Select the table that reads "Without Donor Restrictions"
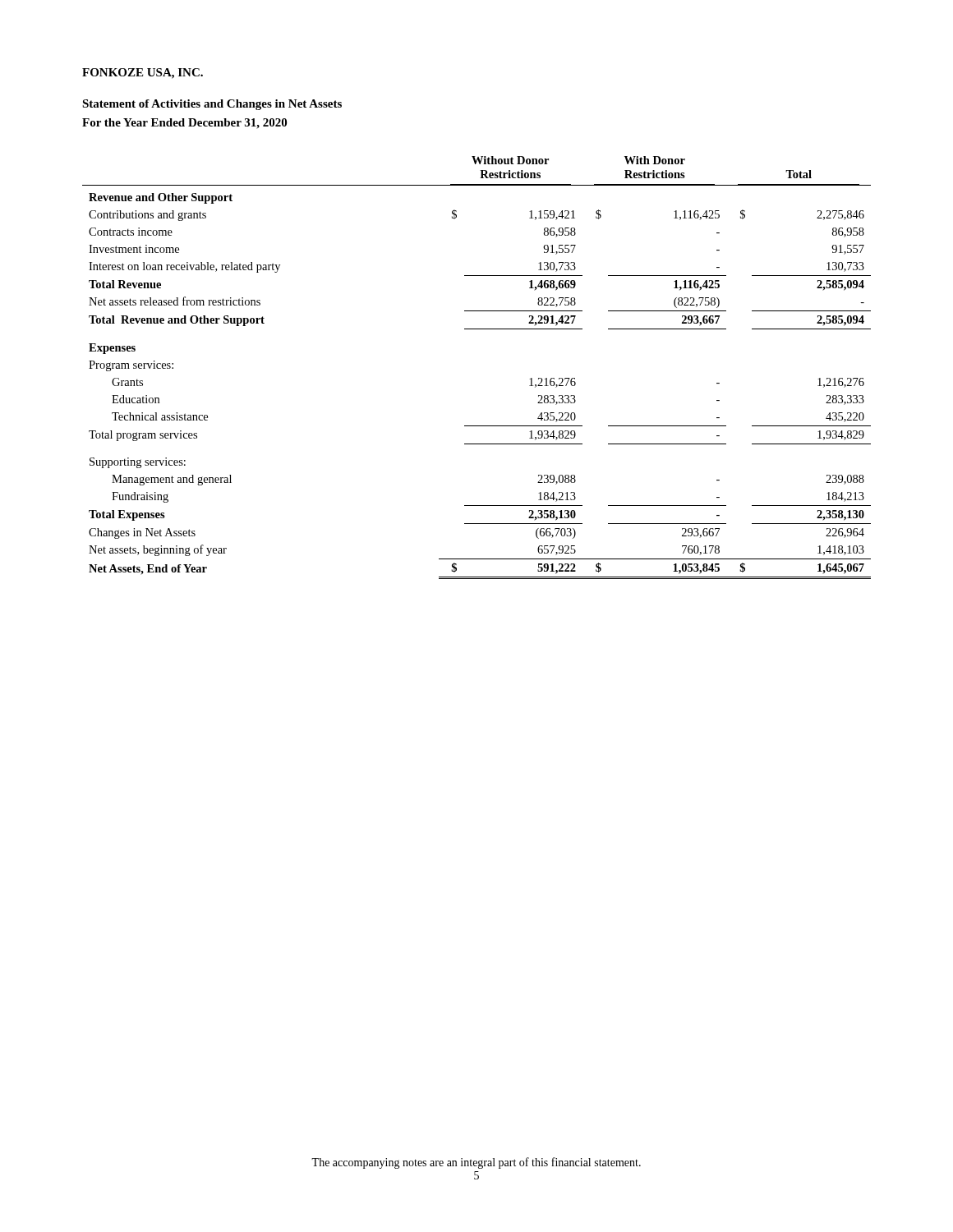 pos(476,365)
